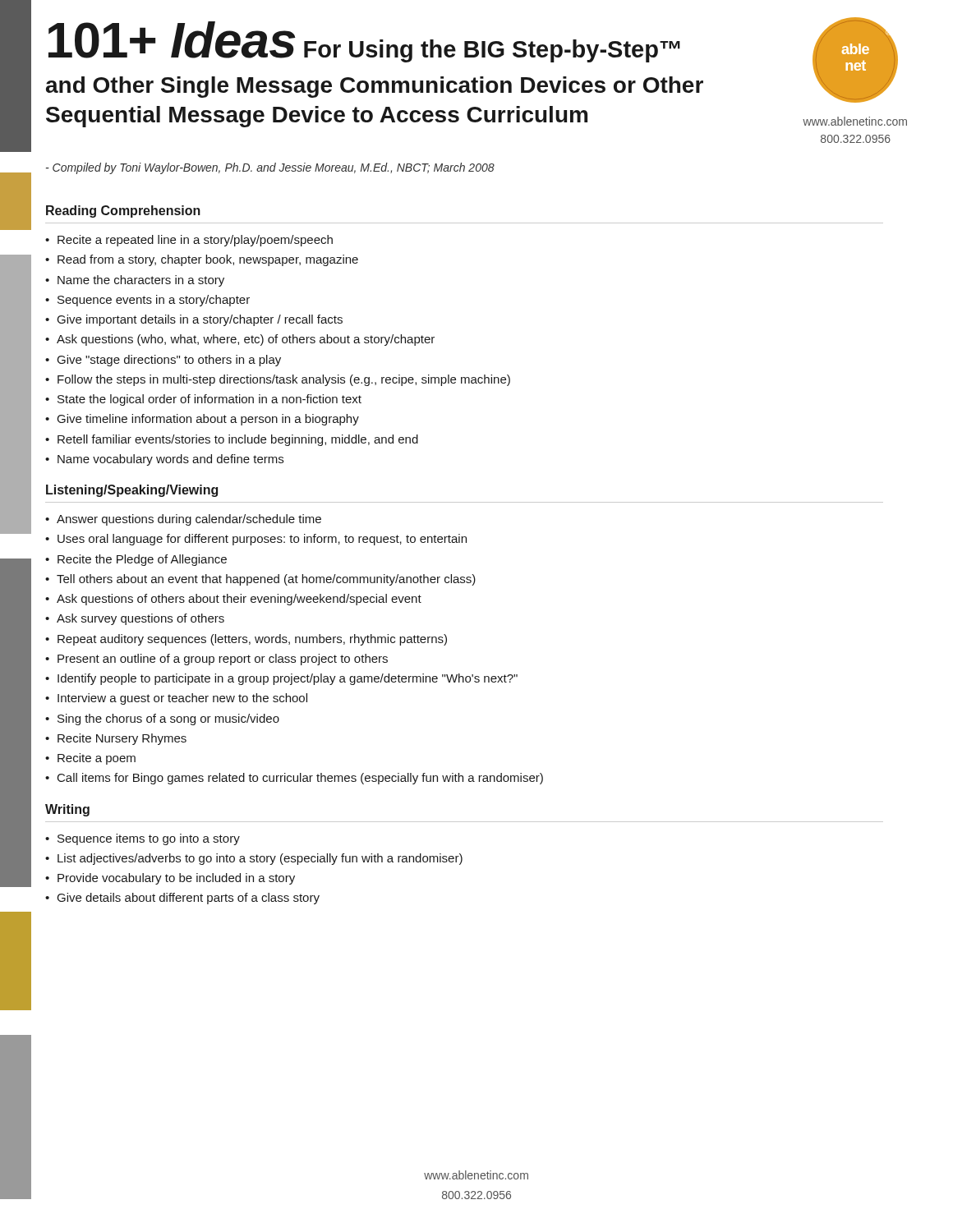Navigate to the region starting "Ask questions of others about their evening/weekend/special"
Image resolution: width=953 pixels, height=1232 pixels.
pyautogui.click(x=239, y=598)
